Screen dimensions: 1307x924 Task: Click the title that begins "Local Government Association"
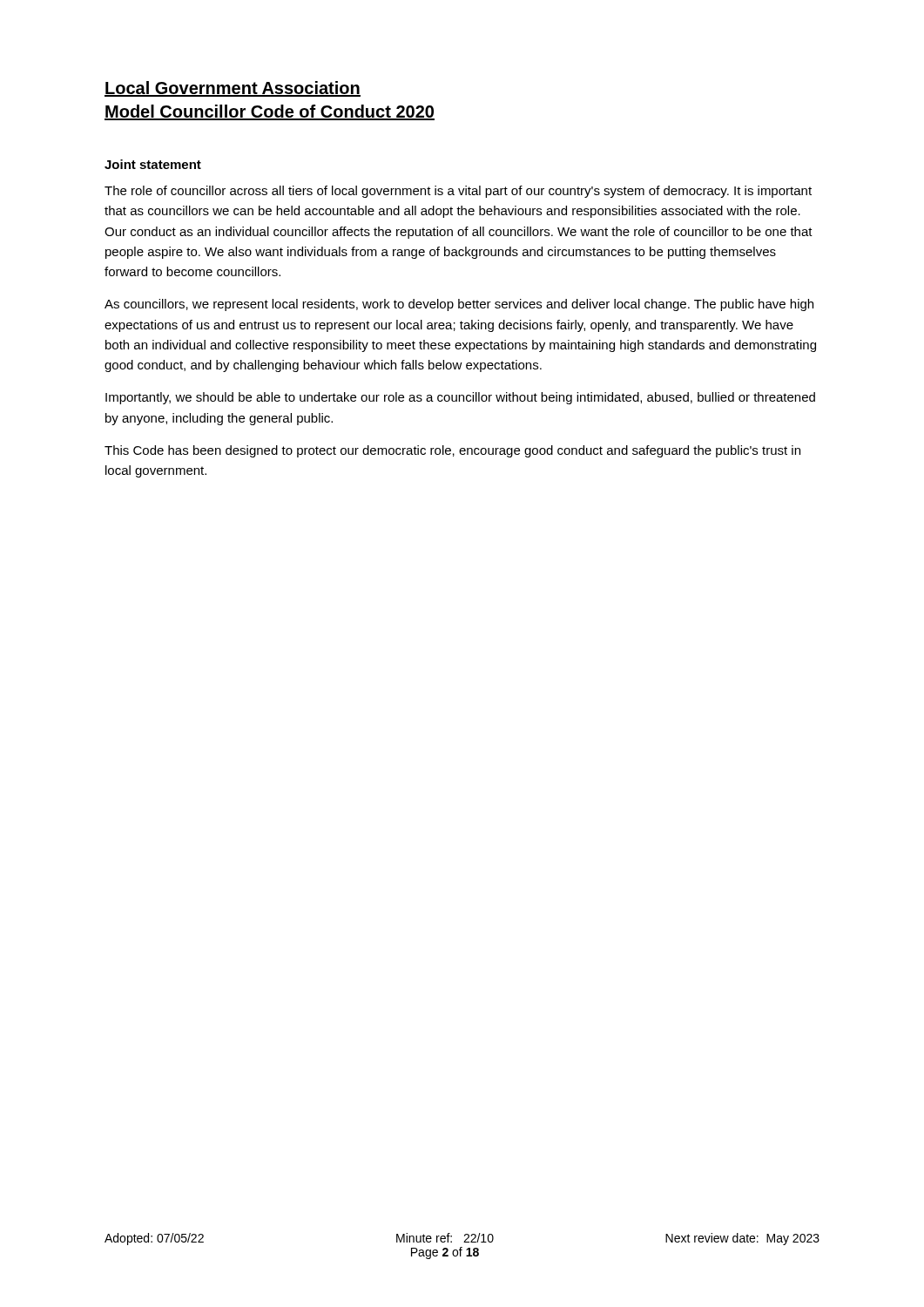pos(233,89)
